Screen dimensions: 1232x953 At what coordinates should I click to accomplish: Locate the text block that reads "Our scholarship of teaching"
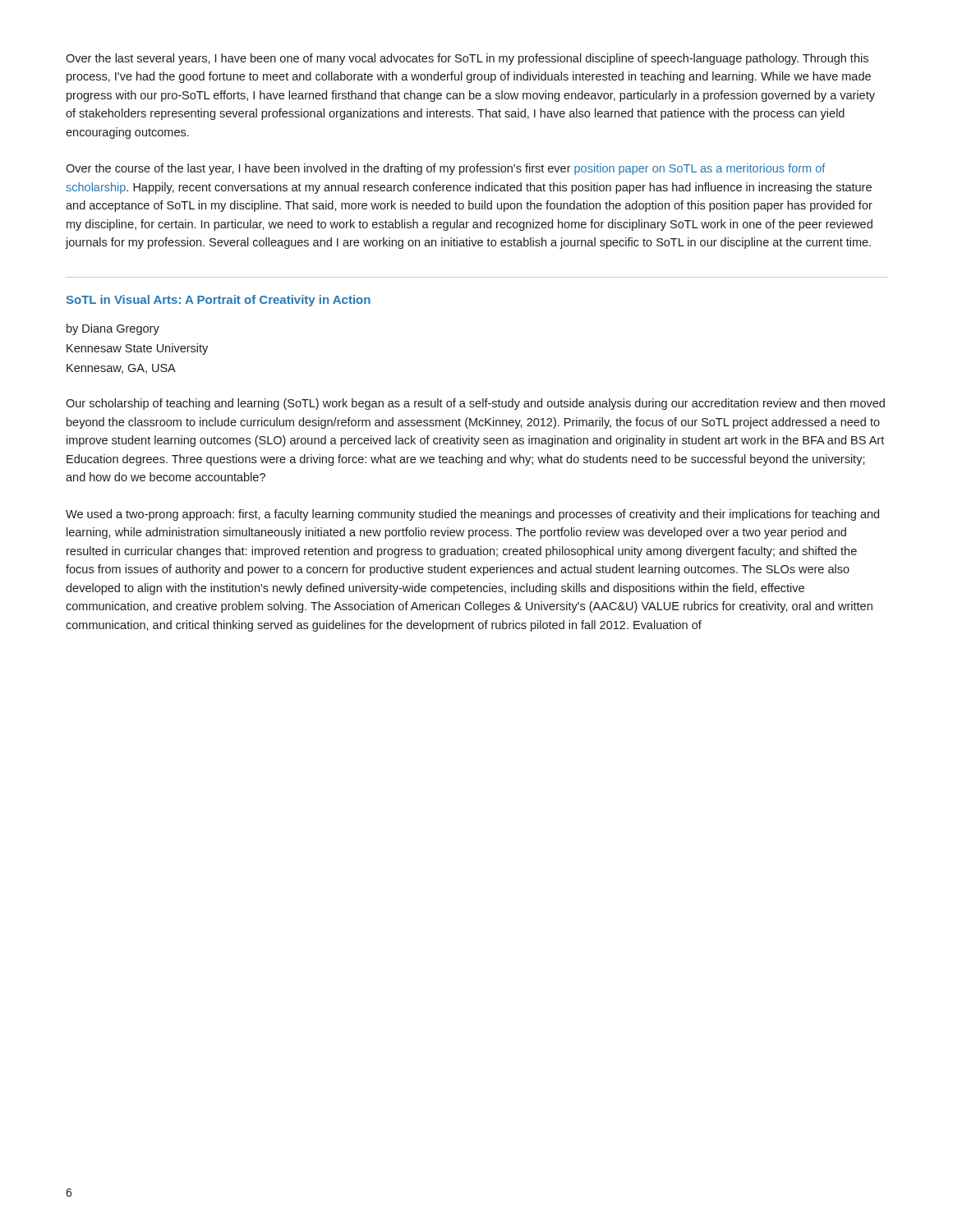pyautogui.click(x=476, y=441)
